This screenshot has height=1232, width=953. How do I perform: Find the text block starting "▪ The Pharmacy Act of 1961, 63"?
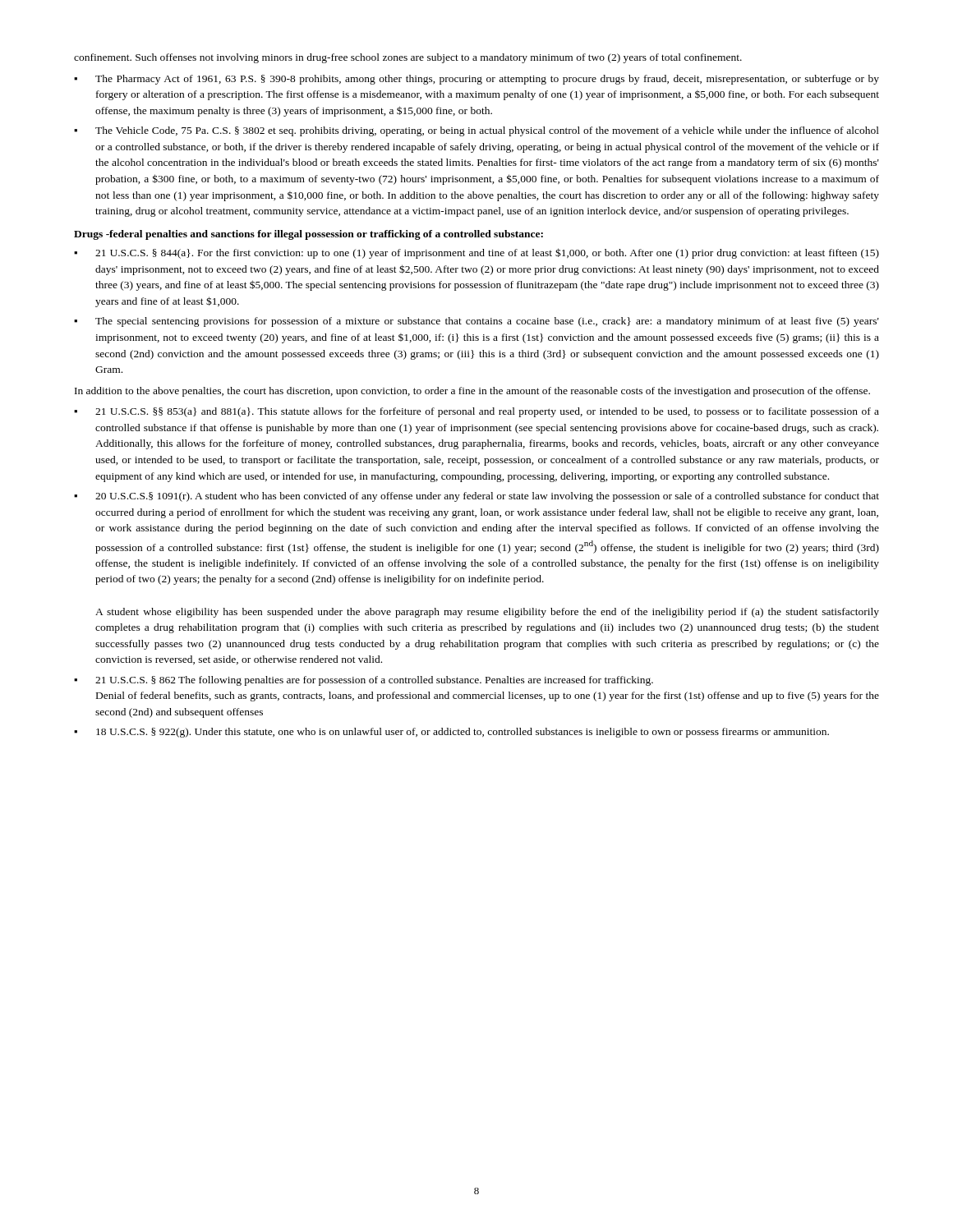click(476, 94)
